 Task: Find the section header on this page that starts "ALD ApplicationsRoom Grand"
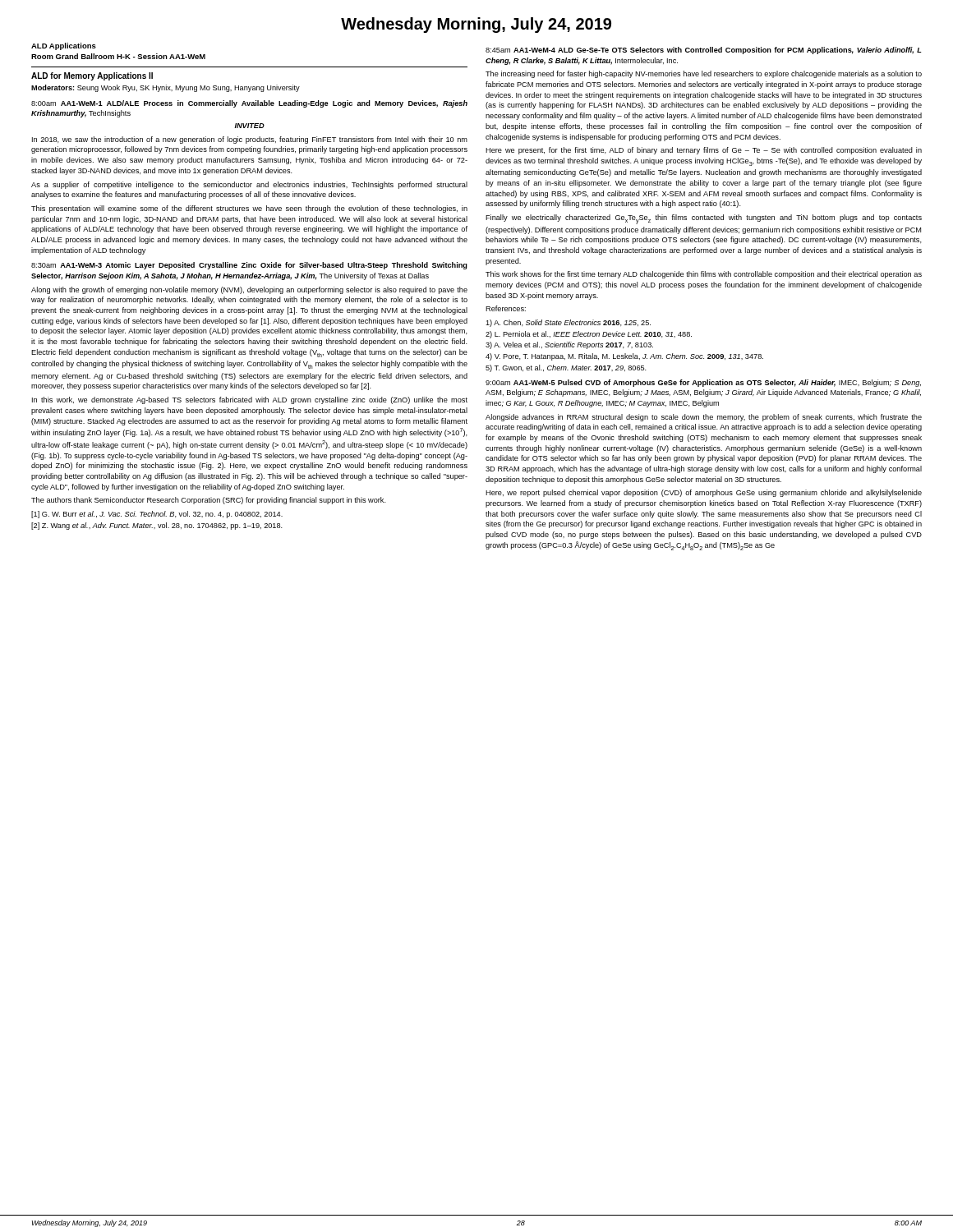118,51
